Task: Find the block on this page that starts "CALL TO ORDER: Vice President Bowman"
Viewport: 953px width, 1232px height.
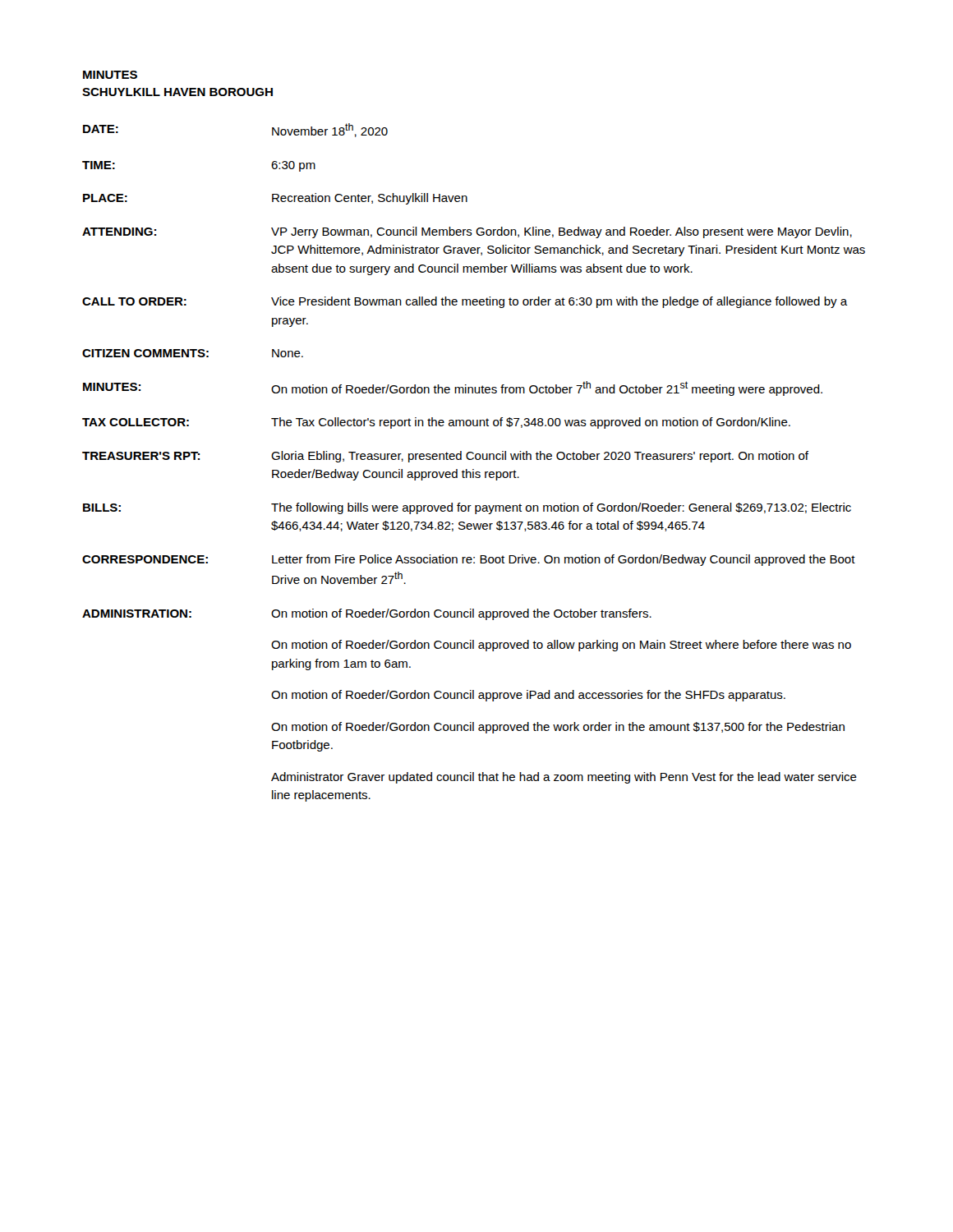Action: 476,311
